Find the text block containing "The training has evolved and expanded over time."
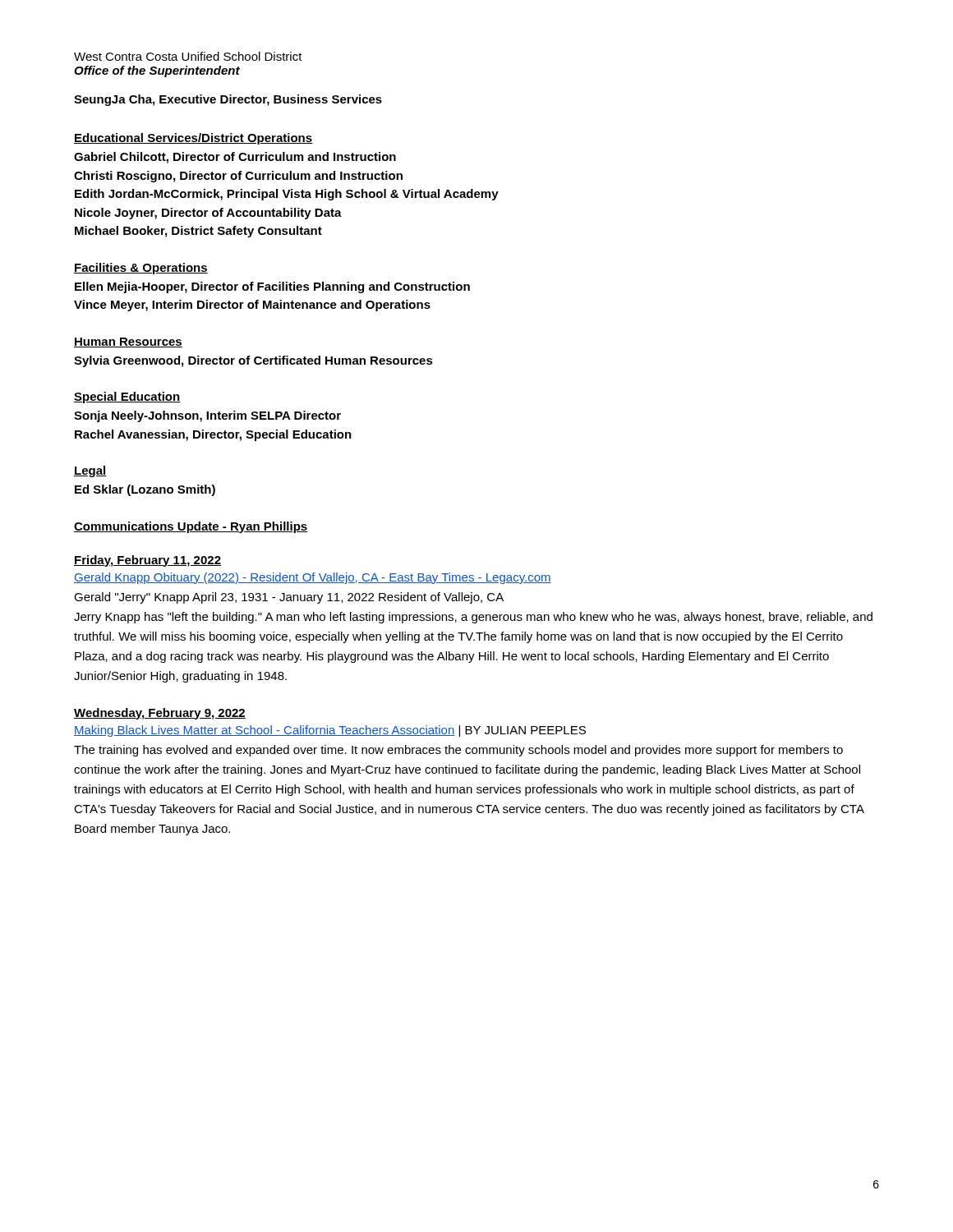Screen dimensions: 1232x953 pos(469,788)
